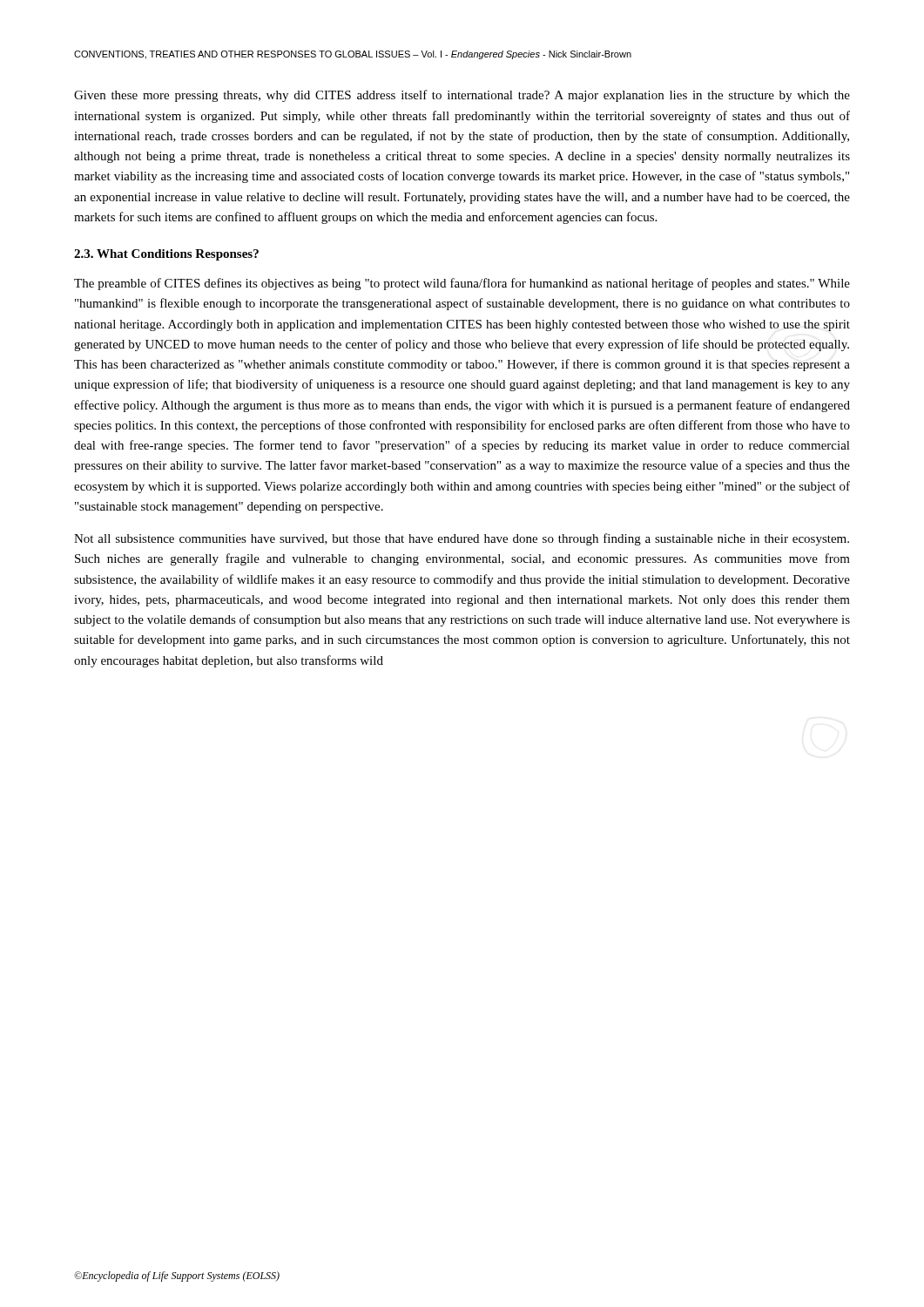Find the text block that says "Not all subsistence communities have survived, but those"
Viewport: 924px width, 1307px height.
(x=462, y=599)
